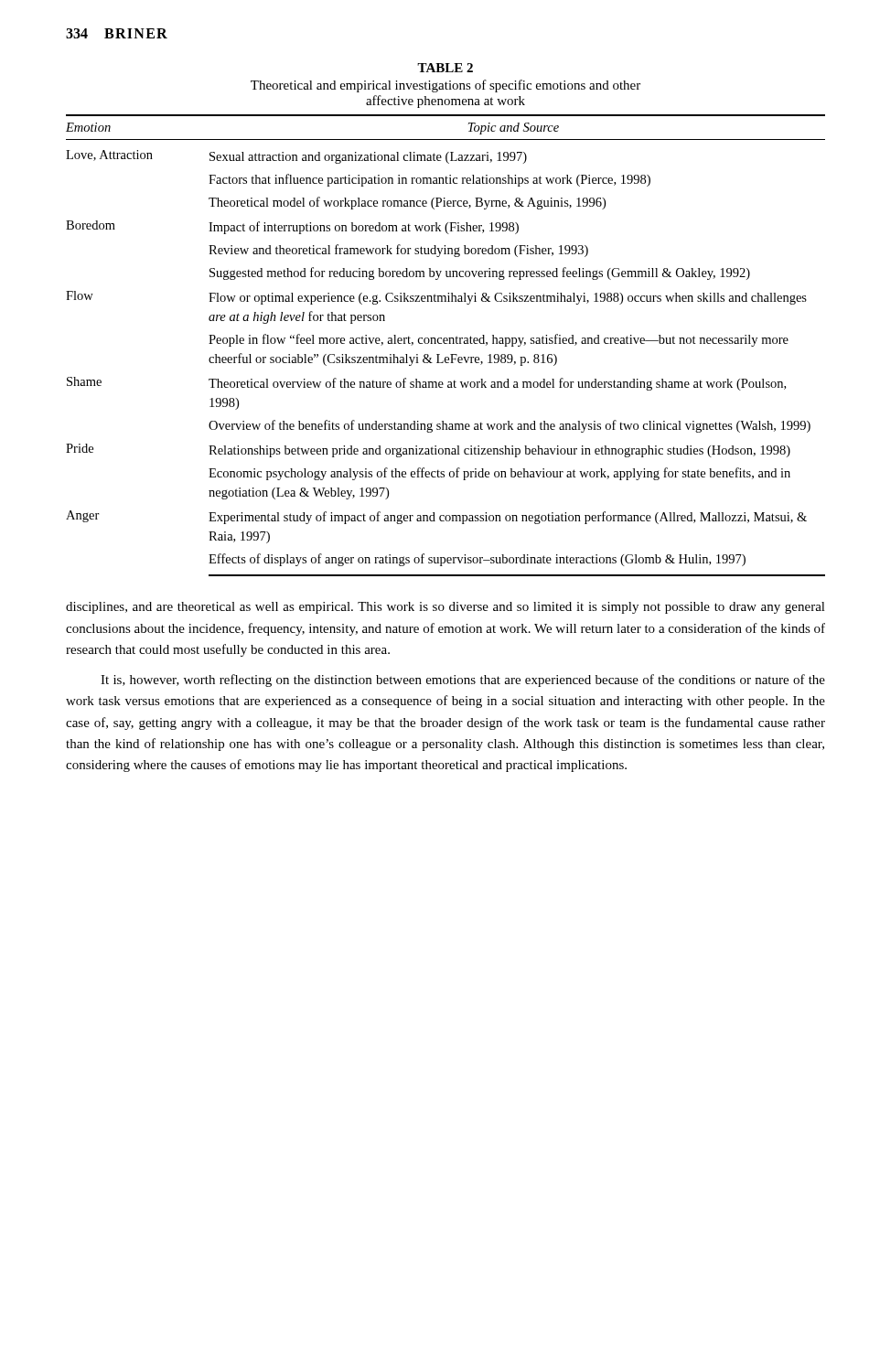Click the table

click(x=445, y=345)
